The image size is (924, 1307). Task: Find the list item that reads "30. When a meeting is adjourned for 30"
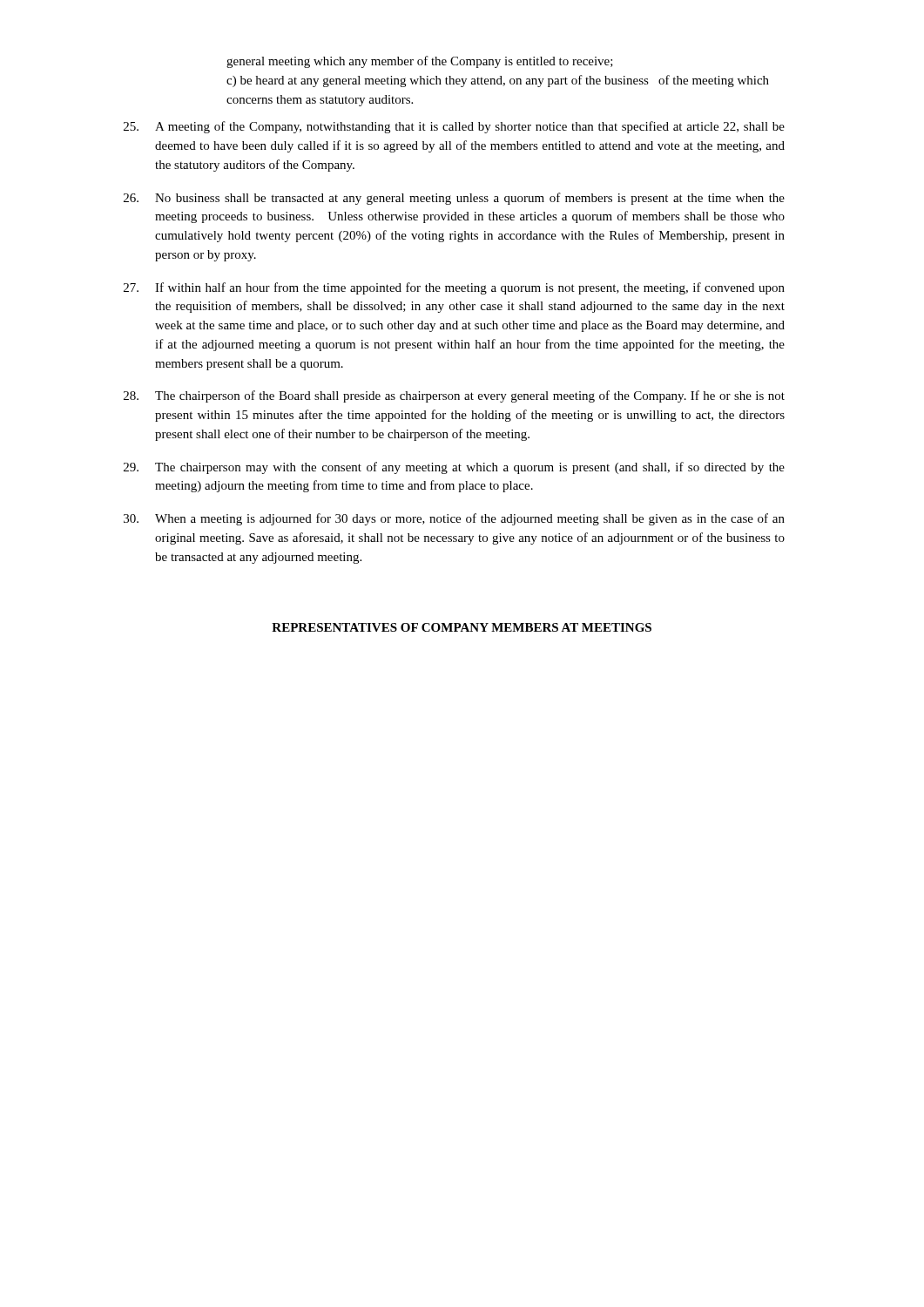tap(436, 538)
